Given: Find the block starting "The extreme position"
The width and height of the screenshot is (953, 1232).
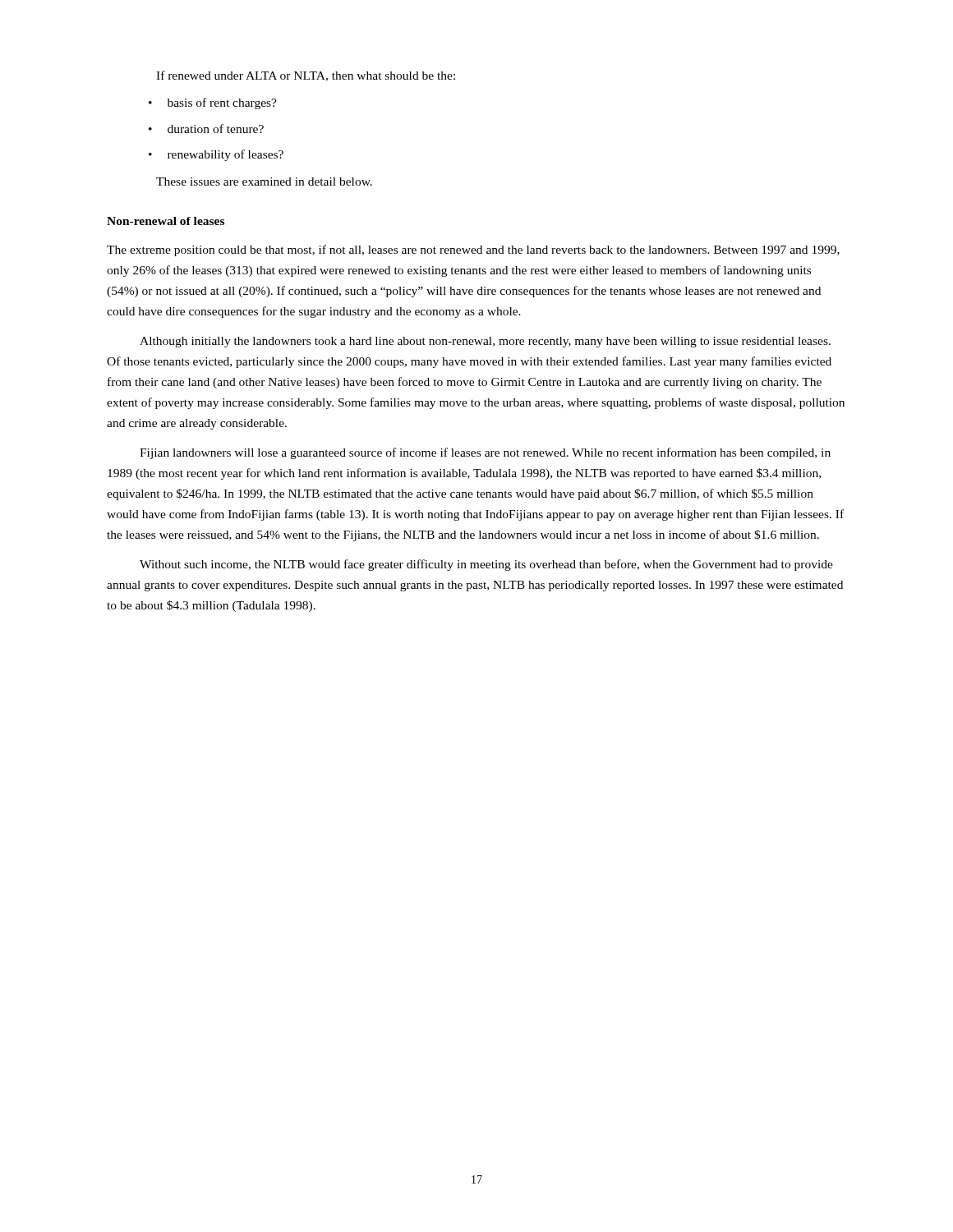Looking at the screenshot, I should click(473, 280).
